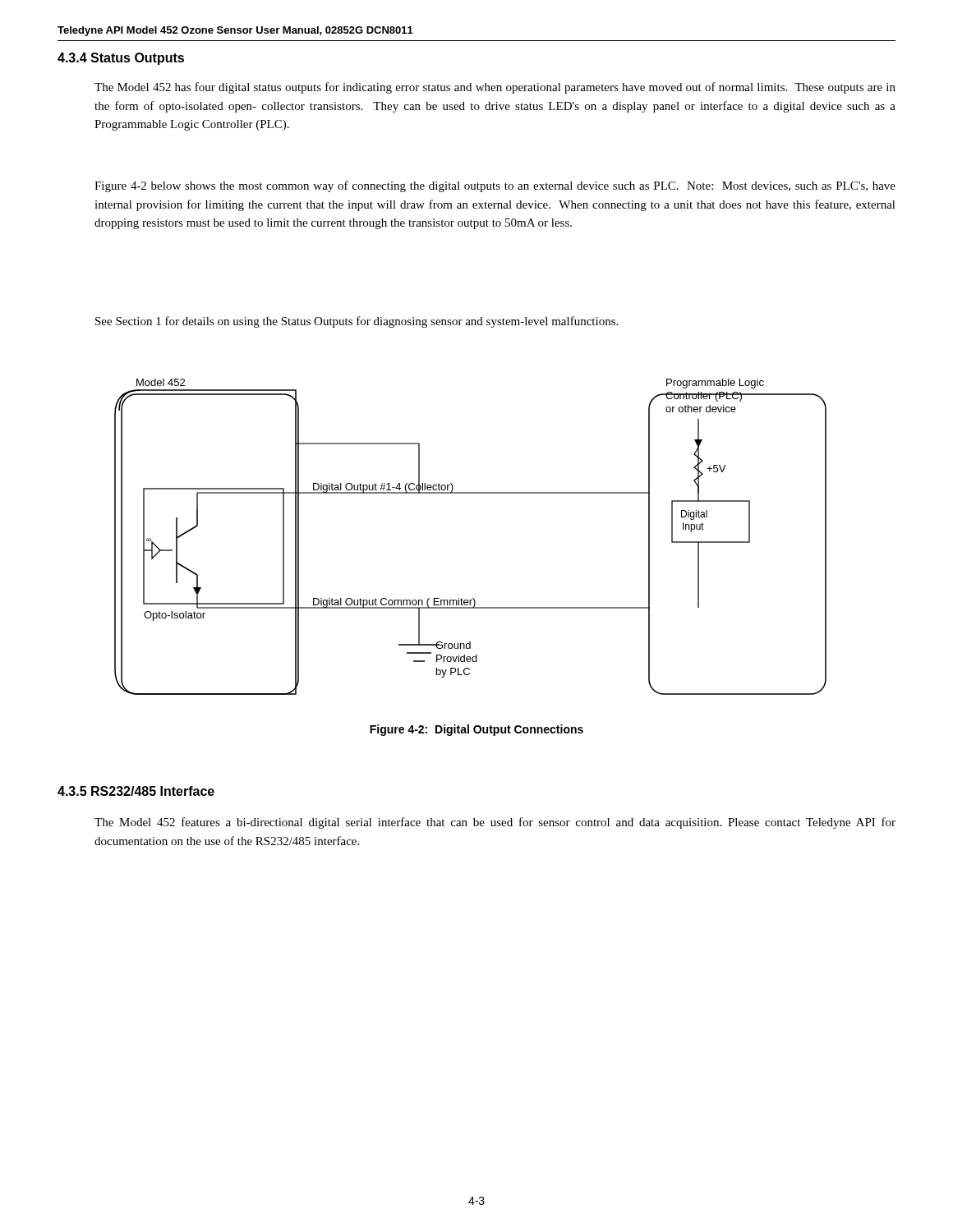Viewport: 953px width, 1232px height.
Task: Find the text block that reads "The Model 452 features a"
Action: 495,831
